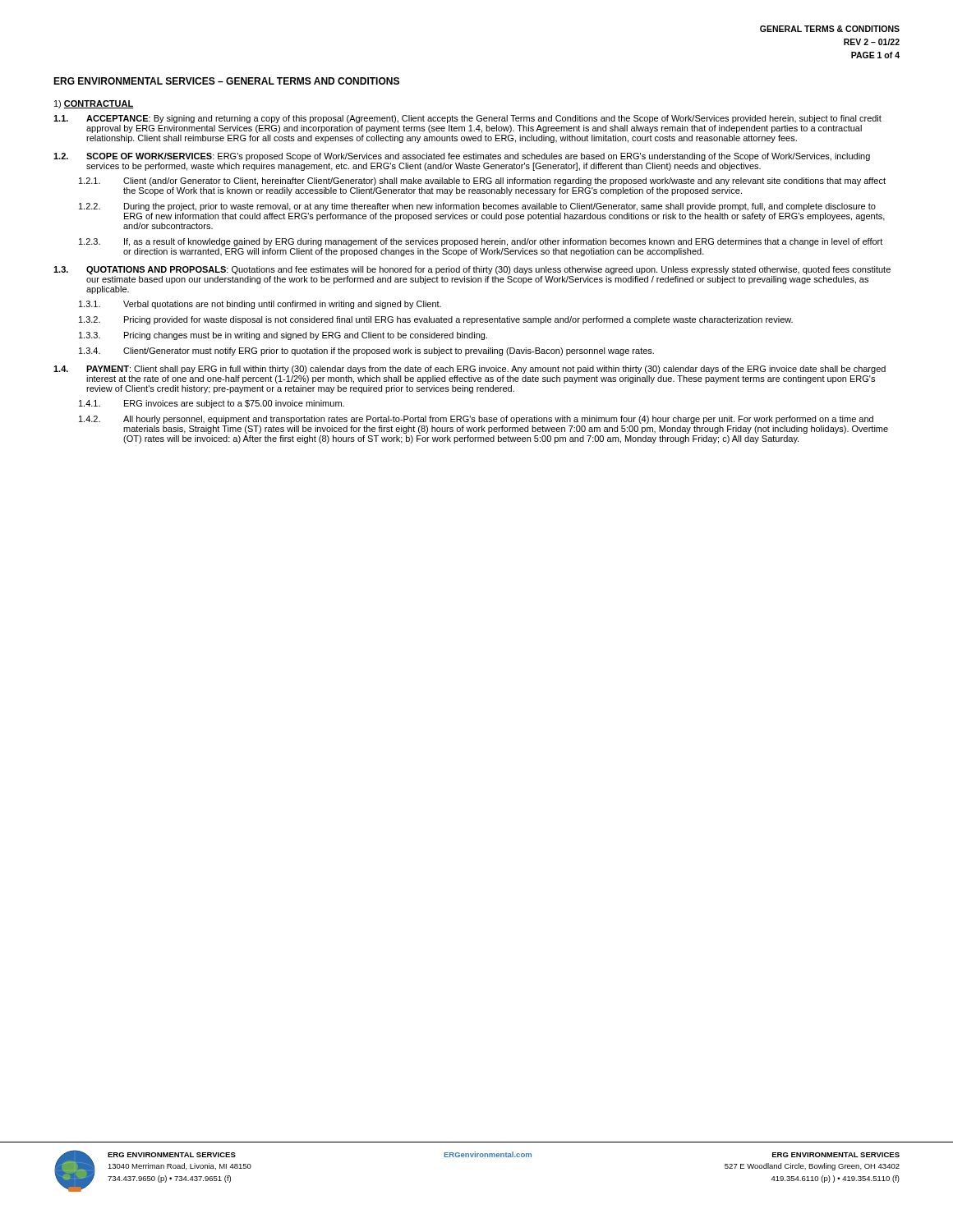The image size is (953, 1232).
Task: Click the passage that begins "2.1. Client (and/or Generator to Client, hereinafter"
Action: coord(485,186)
